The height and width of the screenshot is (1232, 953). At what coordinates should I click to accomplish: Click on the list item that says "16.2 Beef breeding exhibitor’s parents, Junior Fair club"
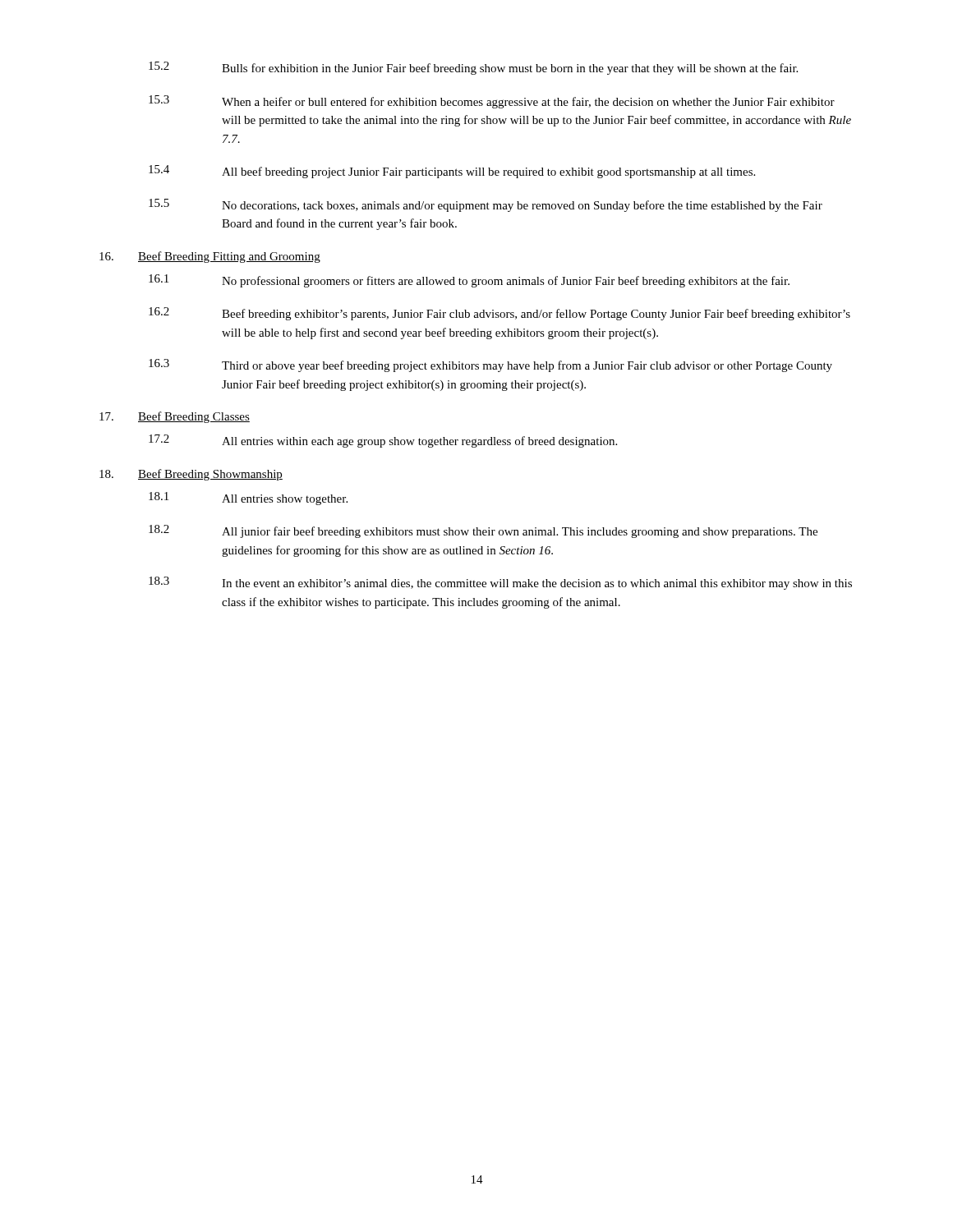pos(501,323)
